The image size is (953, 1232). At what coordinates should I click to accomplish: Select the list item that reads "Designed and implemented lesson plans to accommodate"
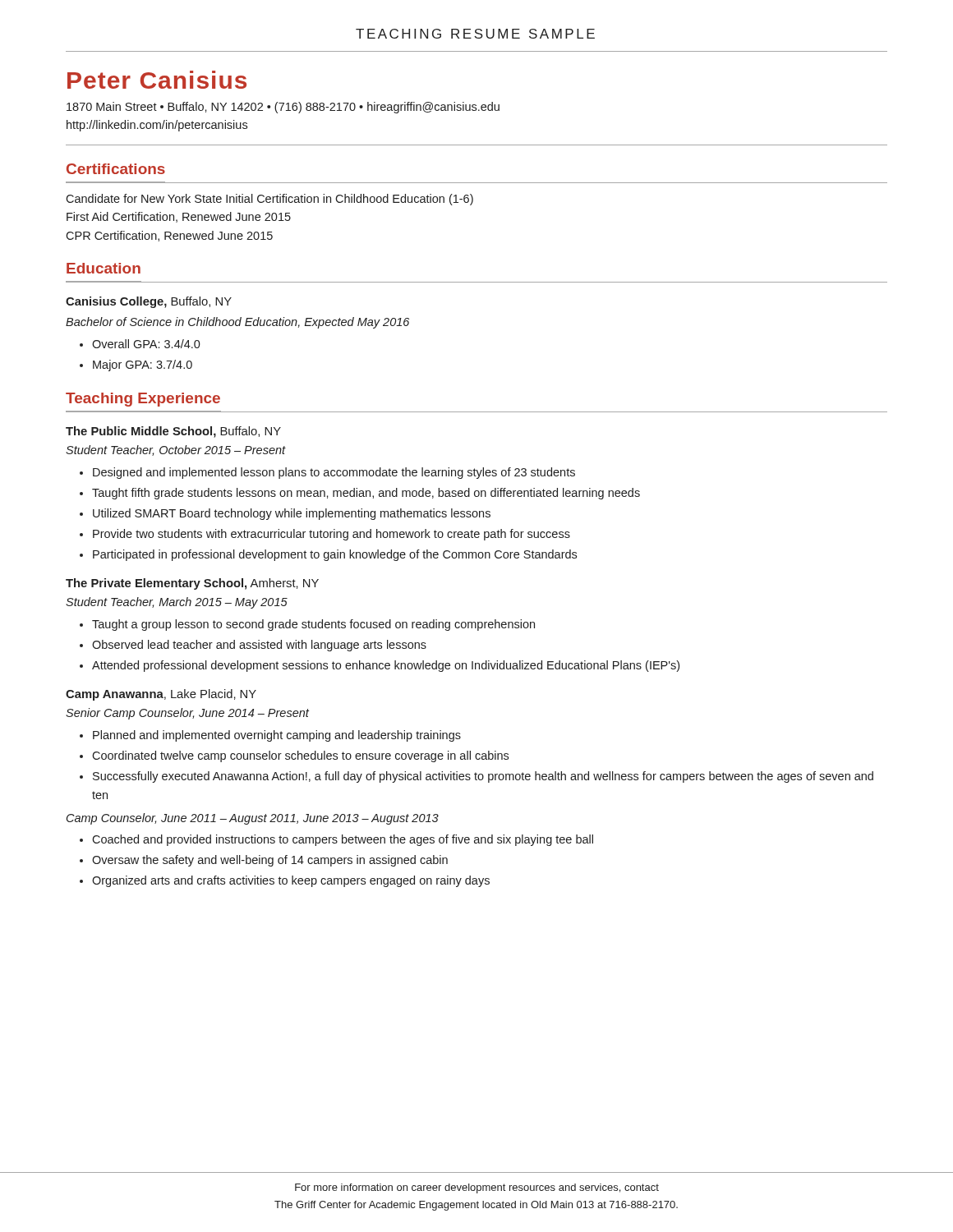click(334, 472)
